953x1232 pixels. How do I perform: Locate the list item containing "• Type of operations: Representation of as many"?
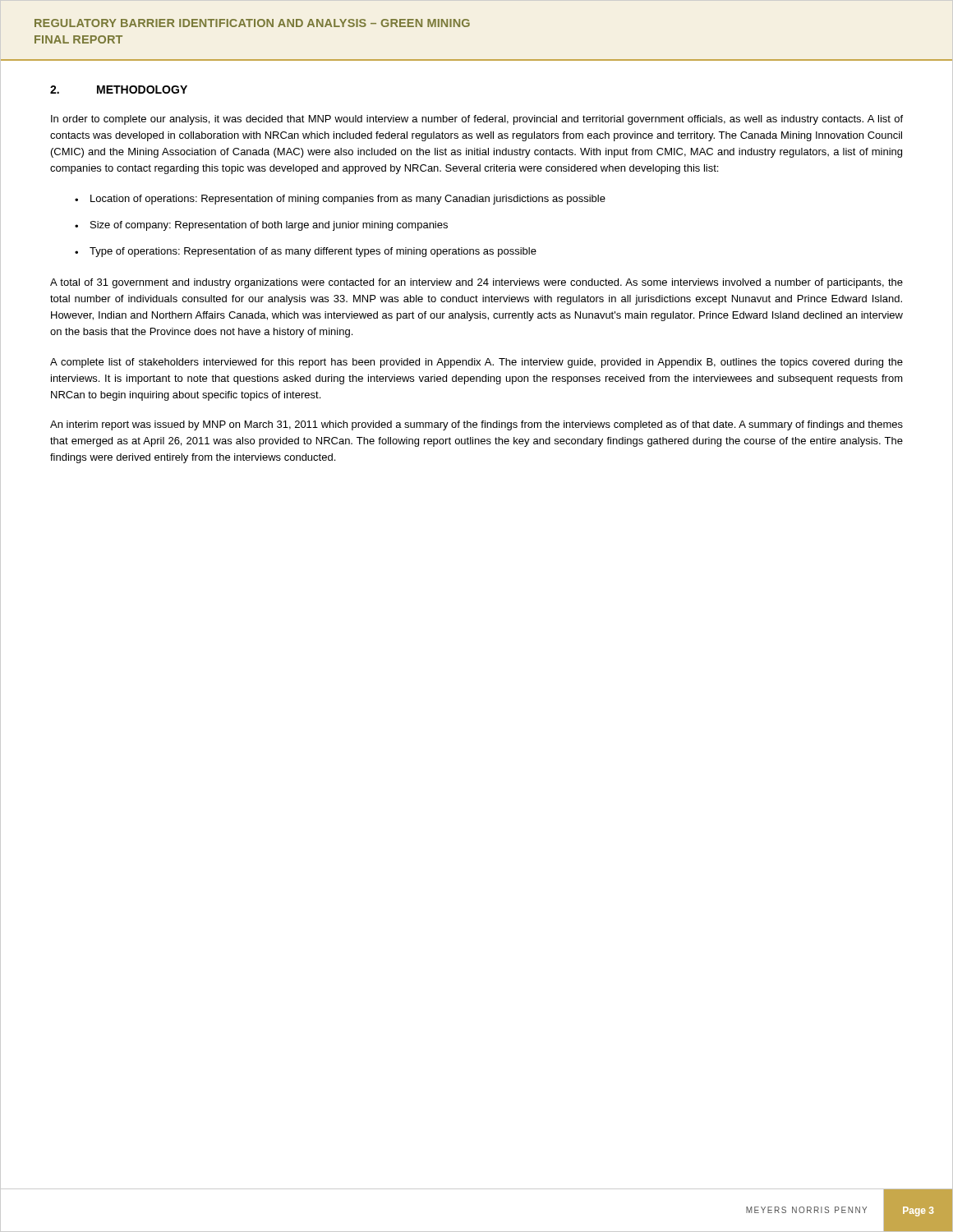pyautogui.click(x=306, y=252)
